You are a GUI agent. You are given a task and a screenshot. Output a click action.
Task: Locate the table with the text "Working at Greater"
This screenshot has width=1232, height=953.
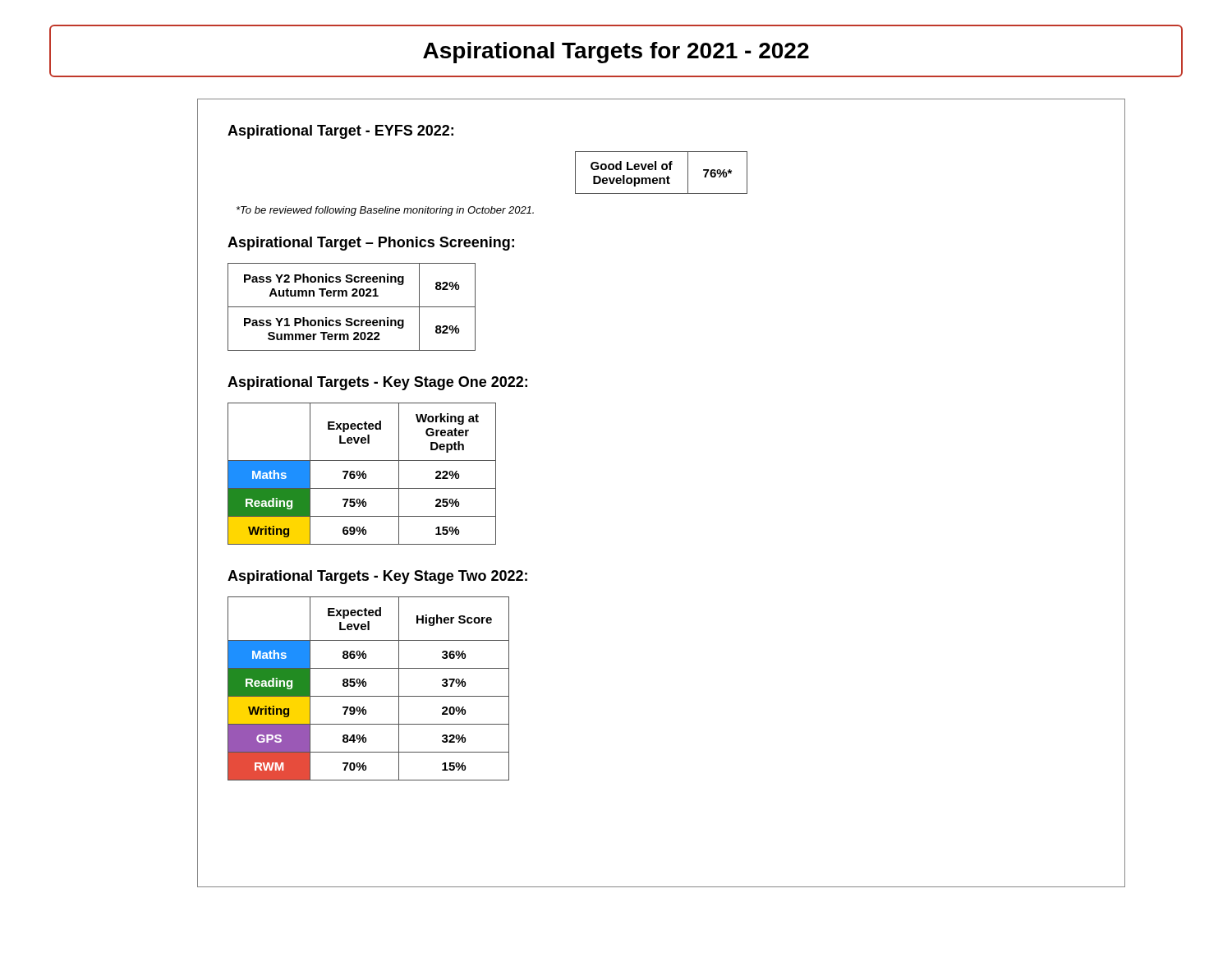coord(661,474)
